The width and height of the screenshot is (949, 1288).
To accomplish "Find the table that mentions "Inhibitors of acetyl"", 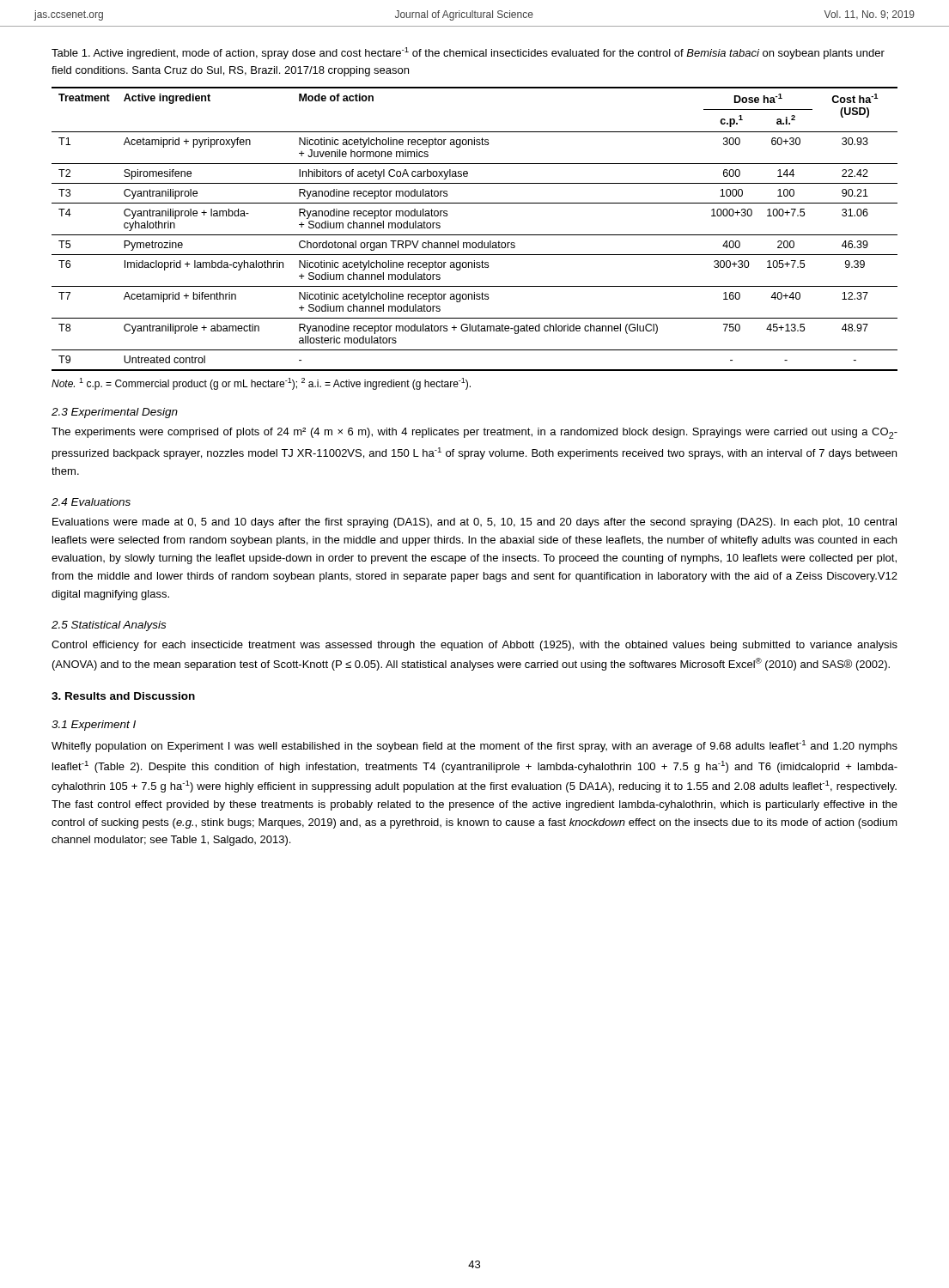I will [x=474, y=229].
